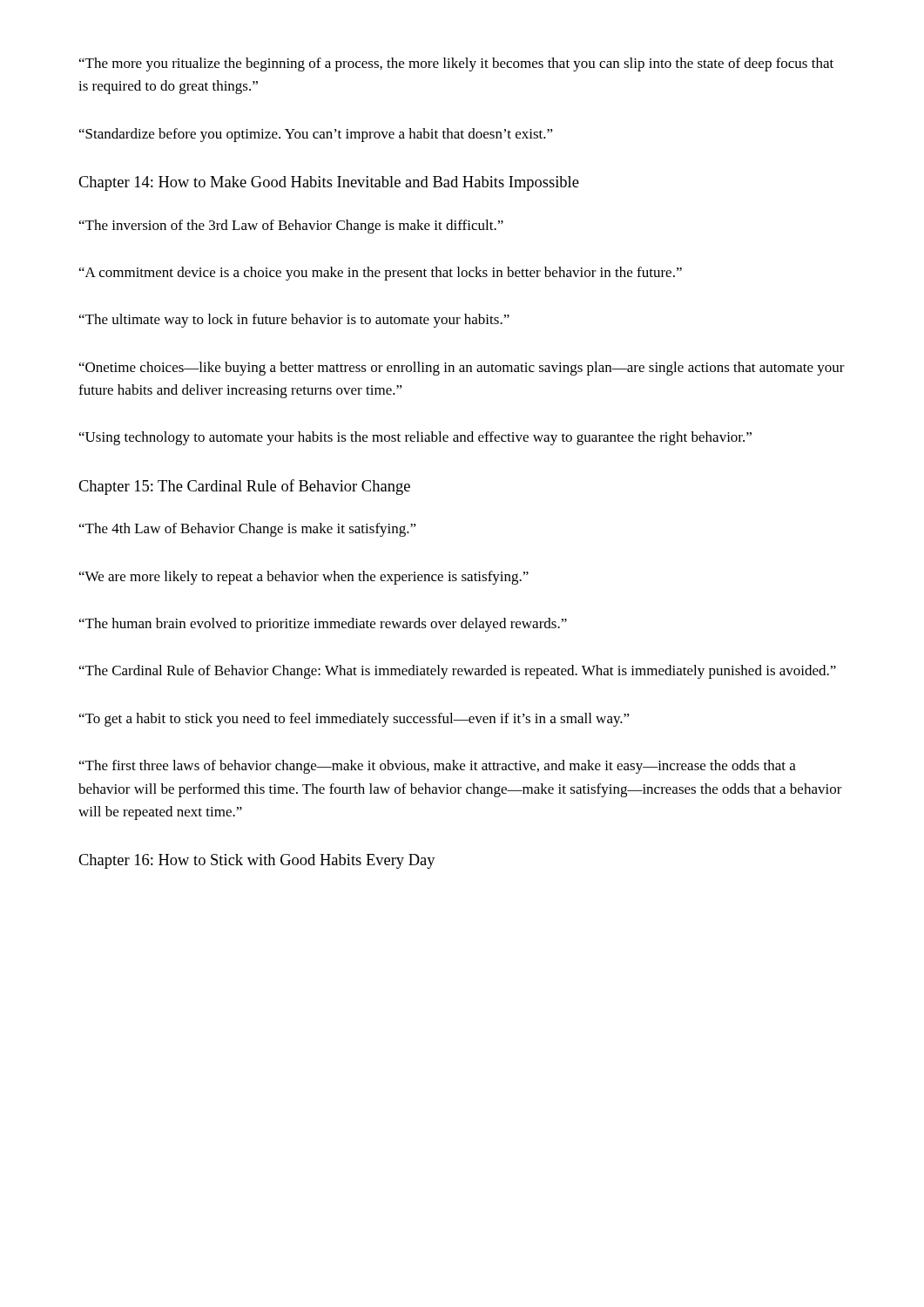The image size is (924, 1307).
Task: Click on the text block that says "“The first three laws of behavior"
Action: (460, 789)
